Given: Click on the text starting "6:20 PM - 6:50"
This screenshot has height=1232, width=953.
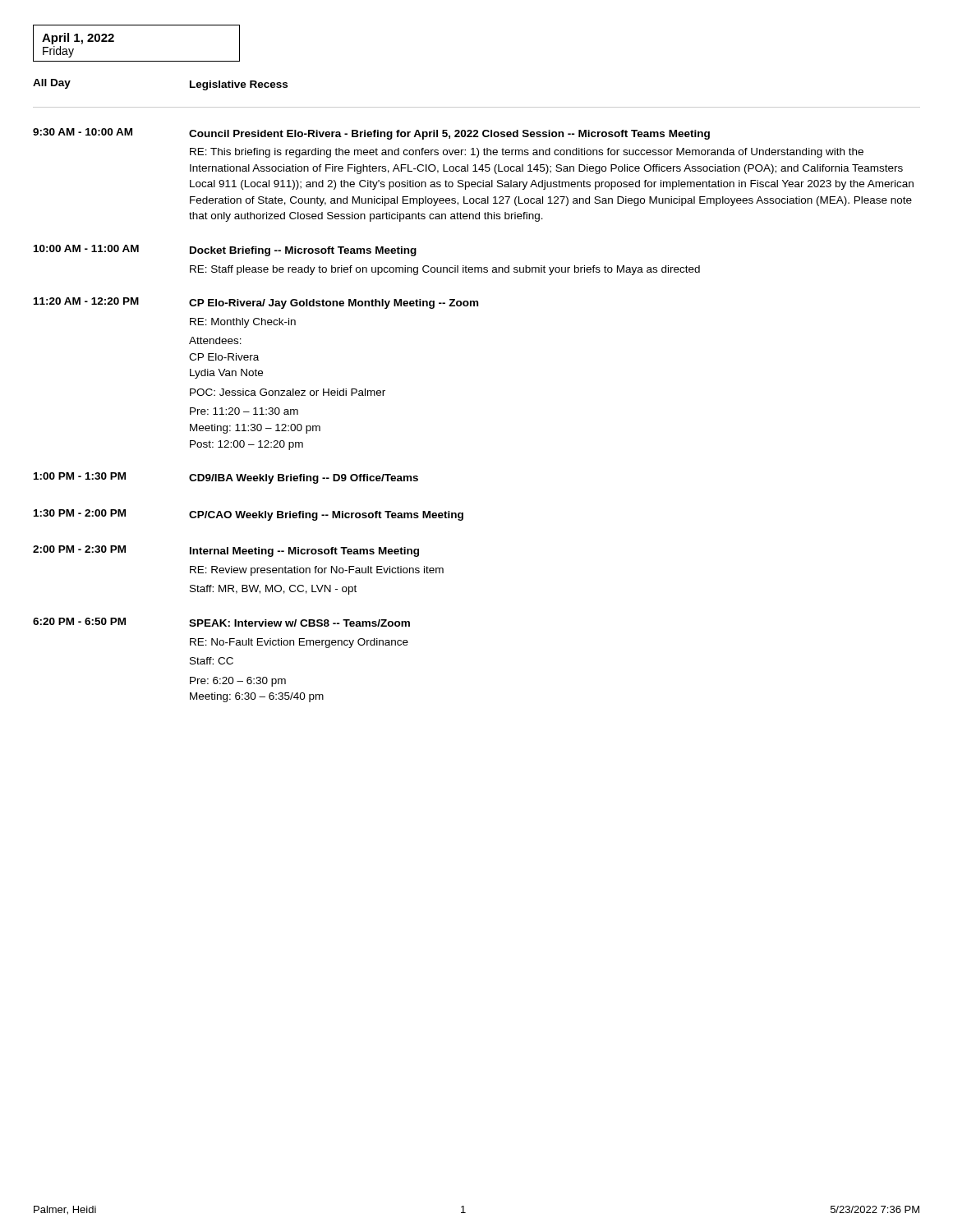Looking at the screenshot, I should click(221, 622).
